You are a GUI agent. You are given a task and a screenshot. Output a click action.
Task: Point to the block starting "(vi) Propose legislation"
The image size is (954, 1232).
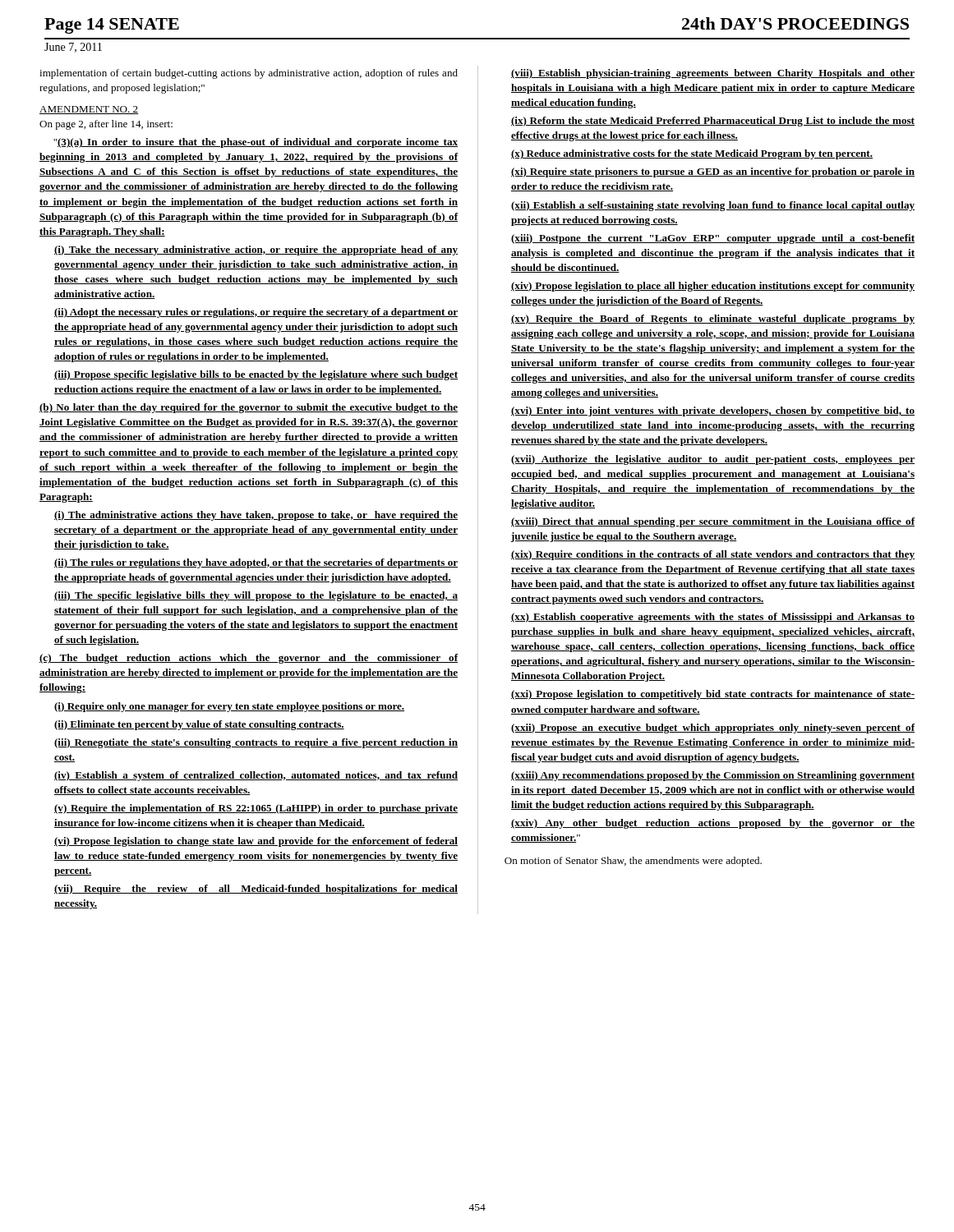pos(256,855)
